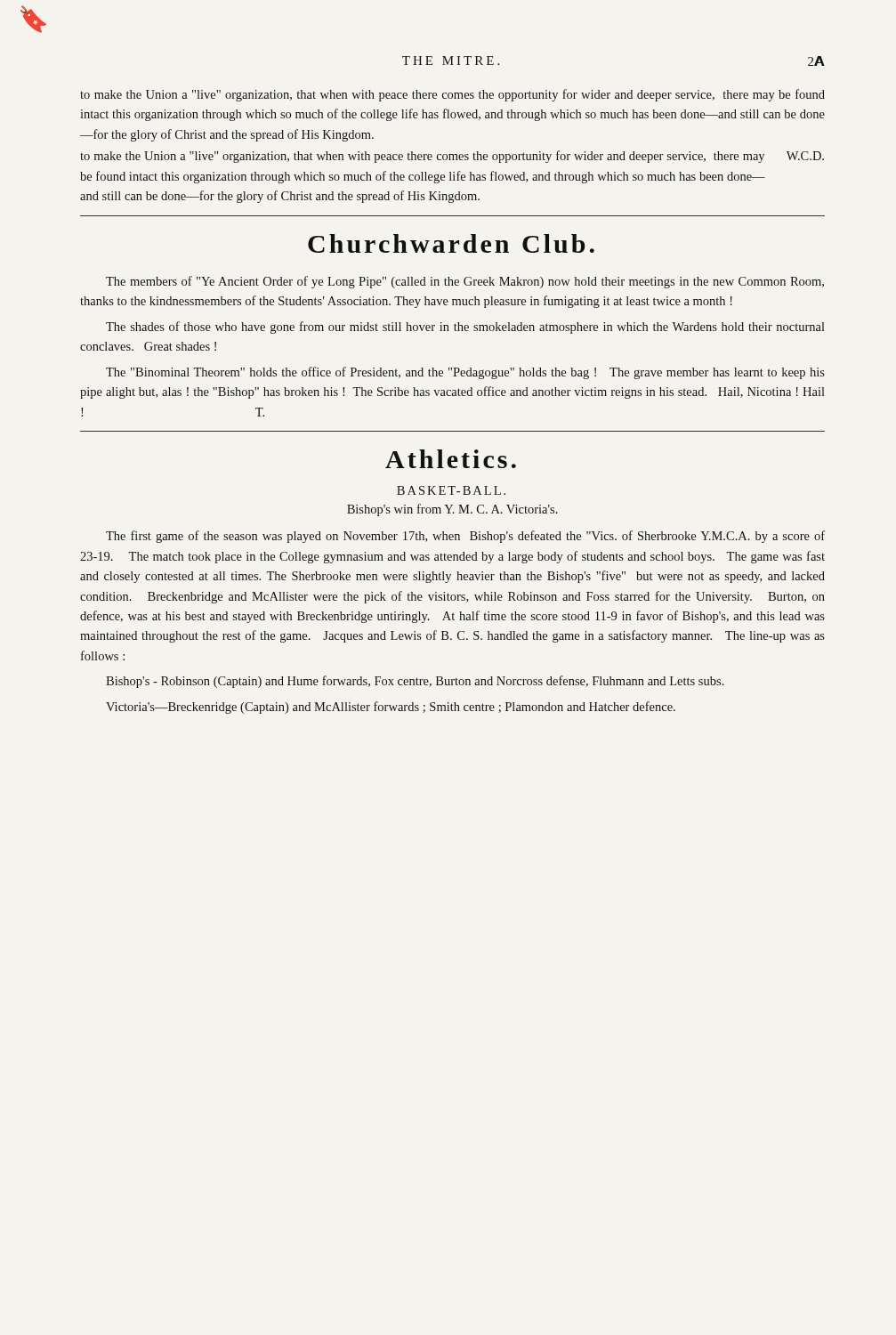The image size is (896, 1335).
Task: Select the text block with the text "The "Binominal Theorem" holds the"
Action: click(x=452, y=392)
